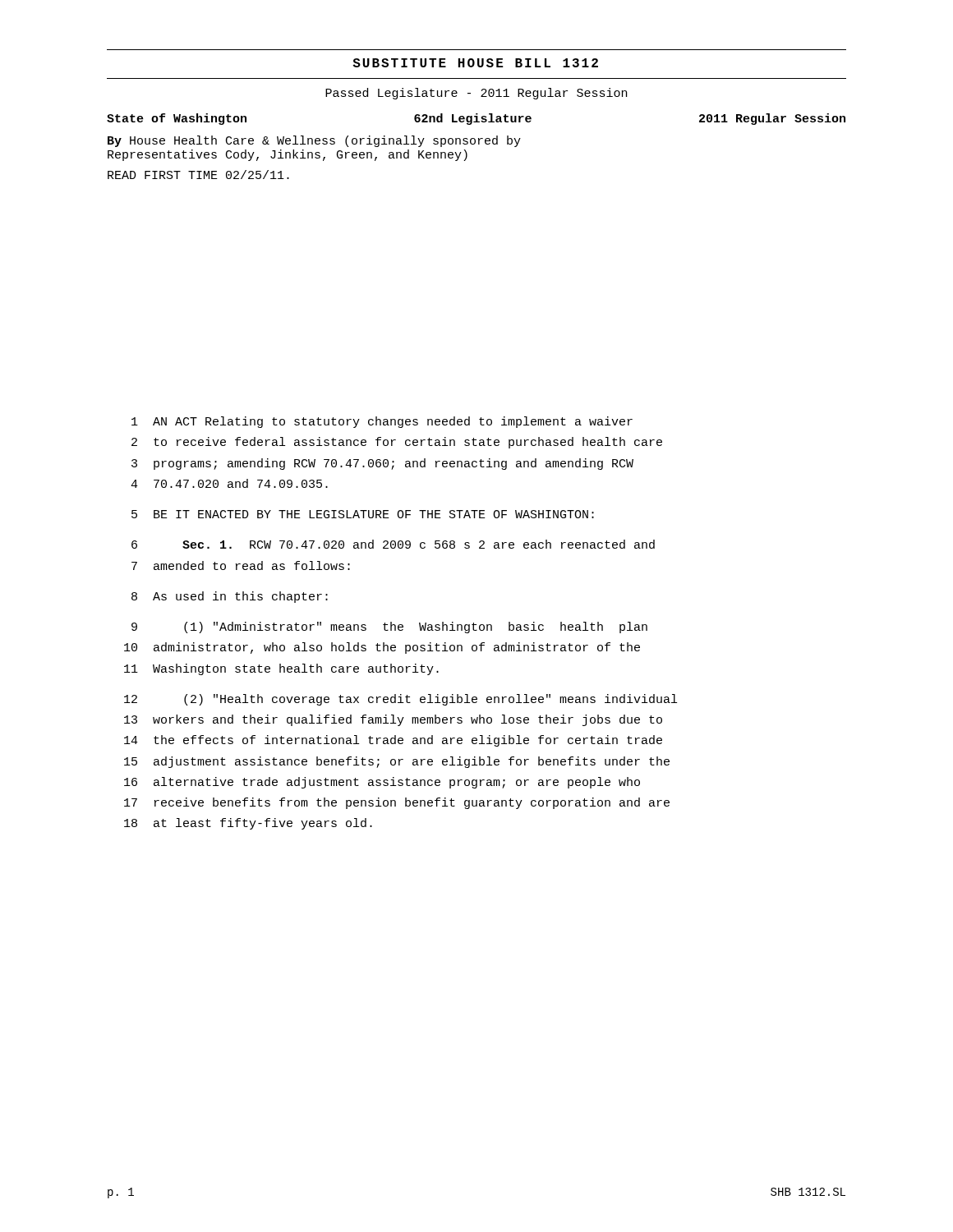Locate the text block with the text "Passed Legislature - 2011 Regular"

(x=476, y=94)
